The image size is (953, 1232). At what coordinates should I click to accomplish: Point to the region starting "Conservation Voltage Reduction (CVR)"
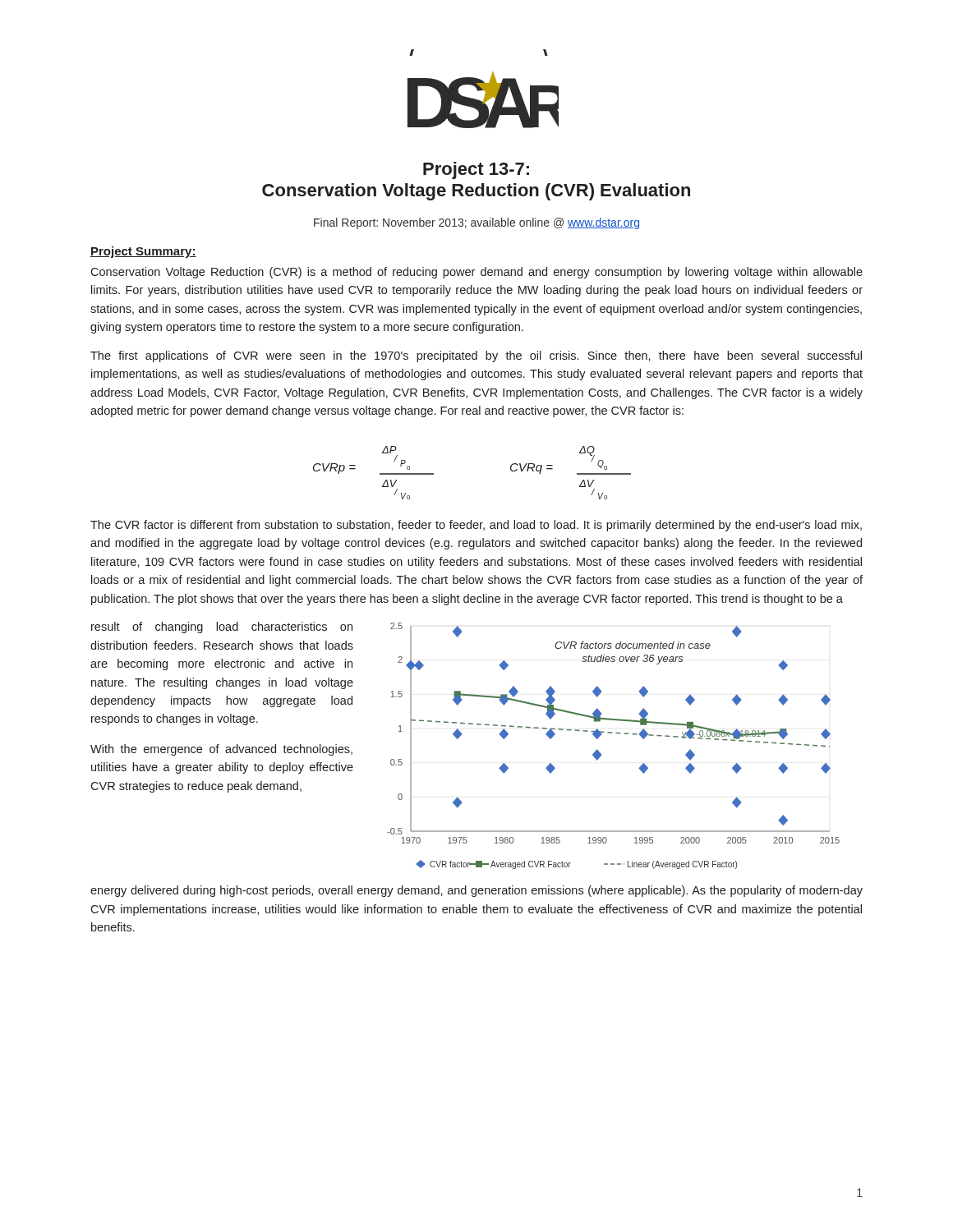coord(476,299)
